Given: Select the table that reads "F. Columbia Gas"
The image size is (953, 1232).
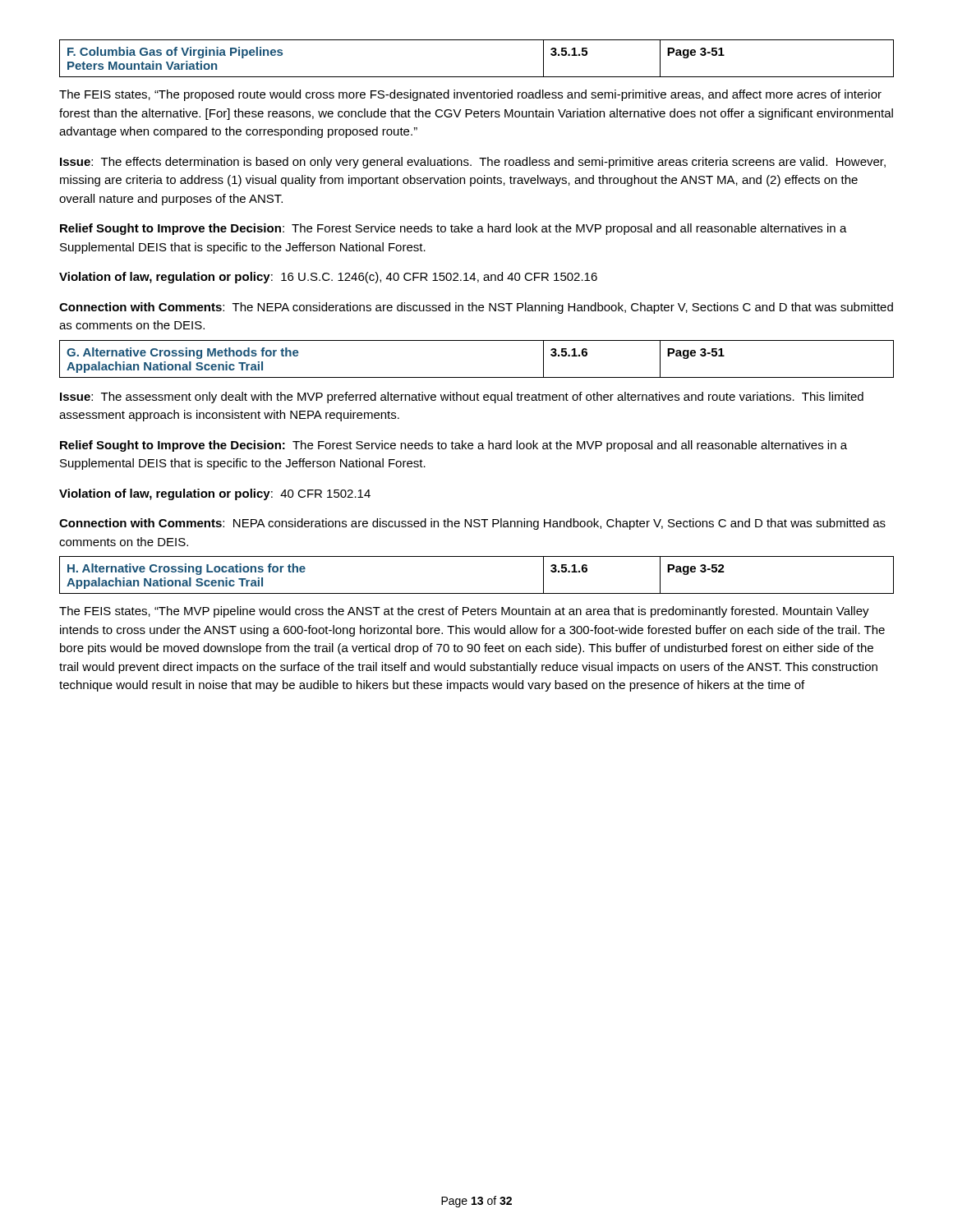Looking at the screenshot, I should [476, 58].
